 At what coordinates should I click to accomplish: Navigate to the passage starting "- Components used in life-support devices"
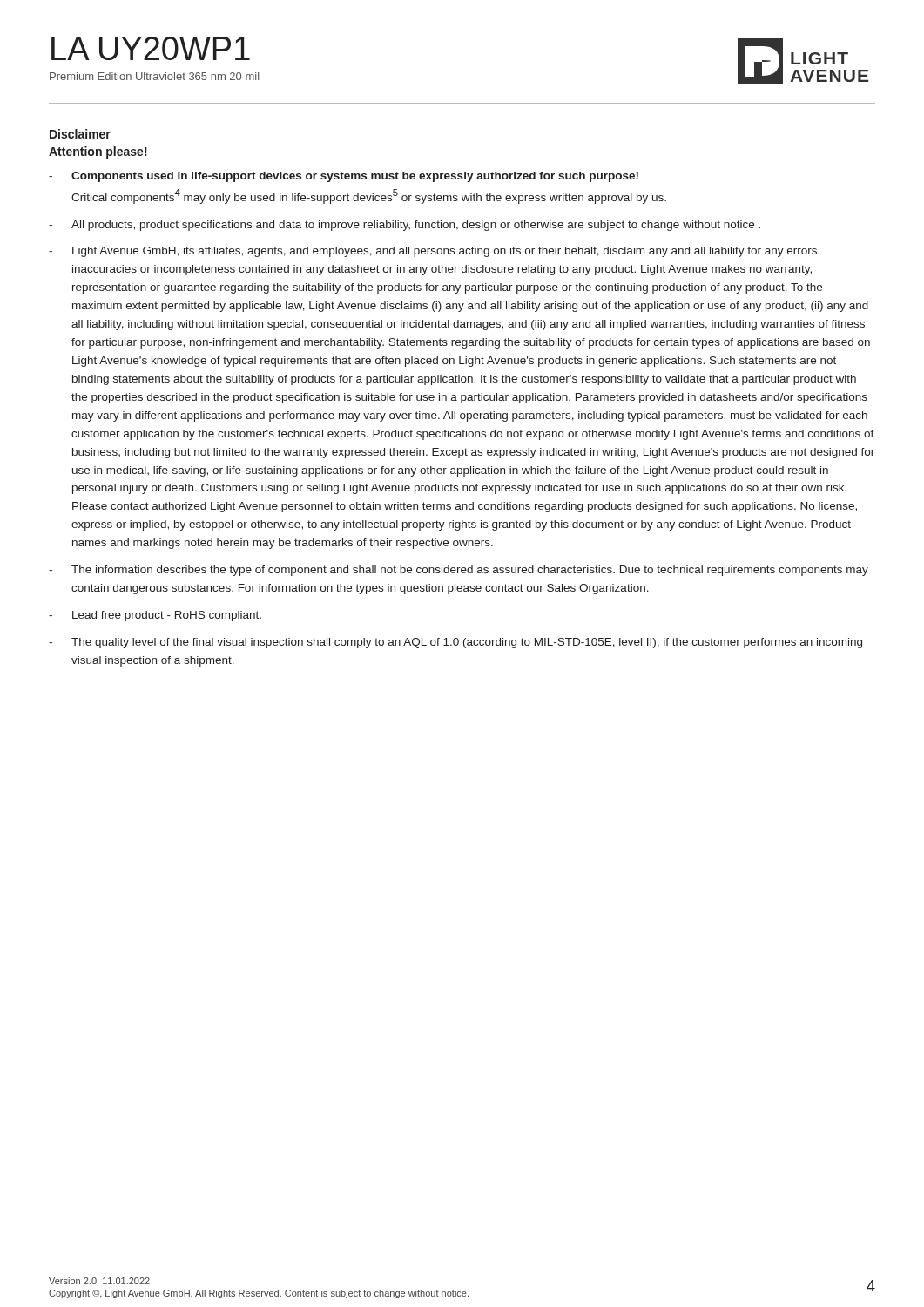click(x=462, y=187)
